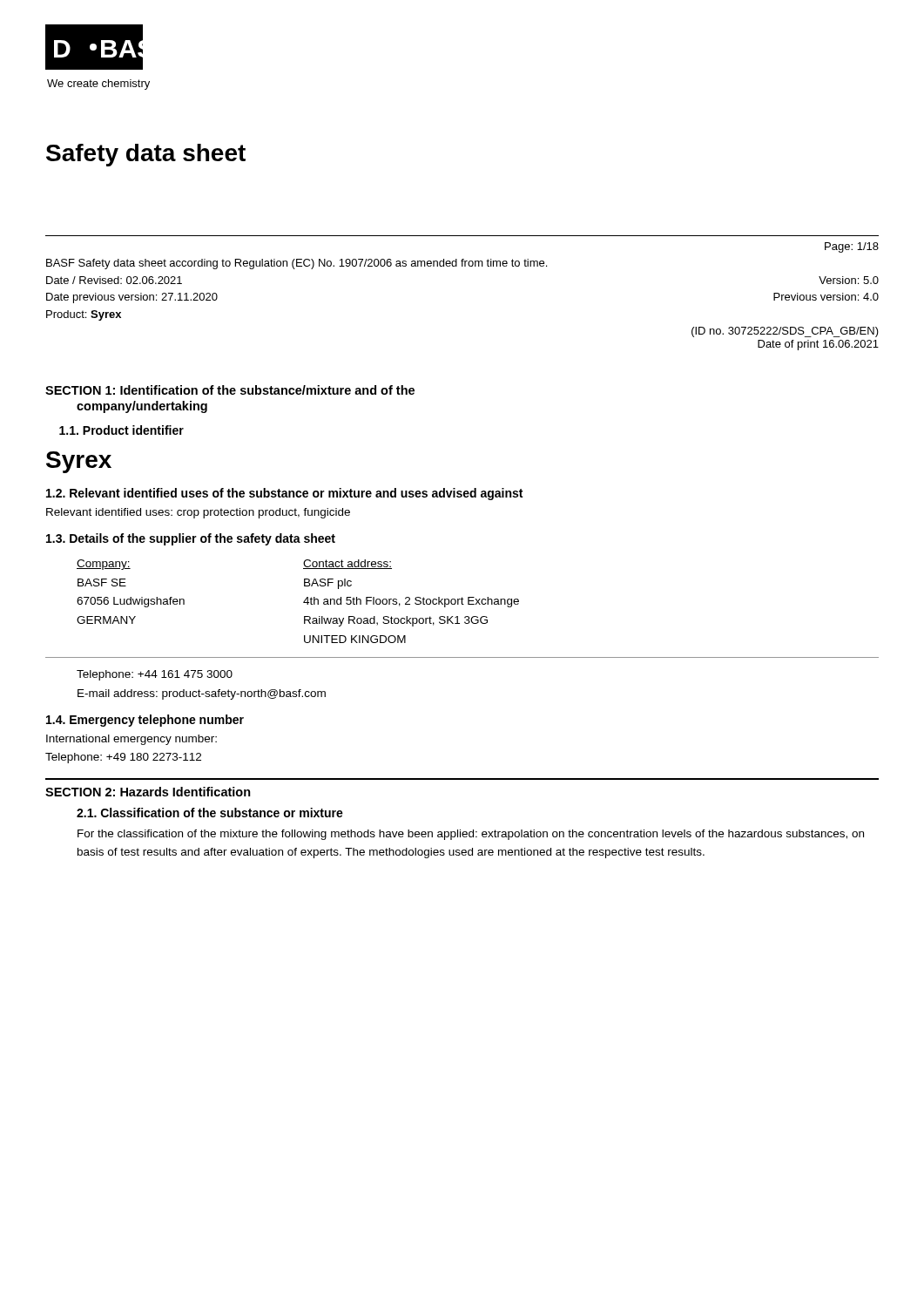Locate the text block containing "For the classification of the mixture"
The height and width of the screenshot is (1307, 924).
pyautogui.click(x=478, y=843)
